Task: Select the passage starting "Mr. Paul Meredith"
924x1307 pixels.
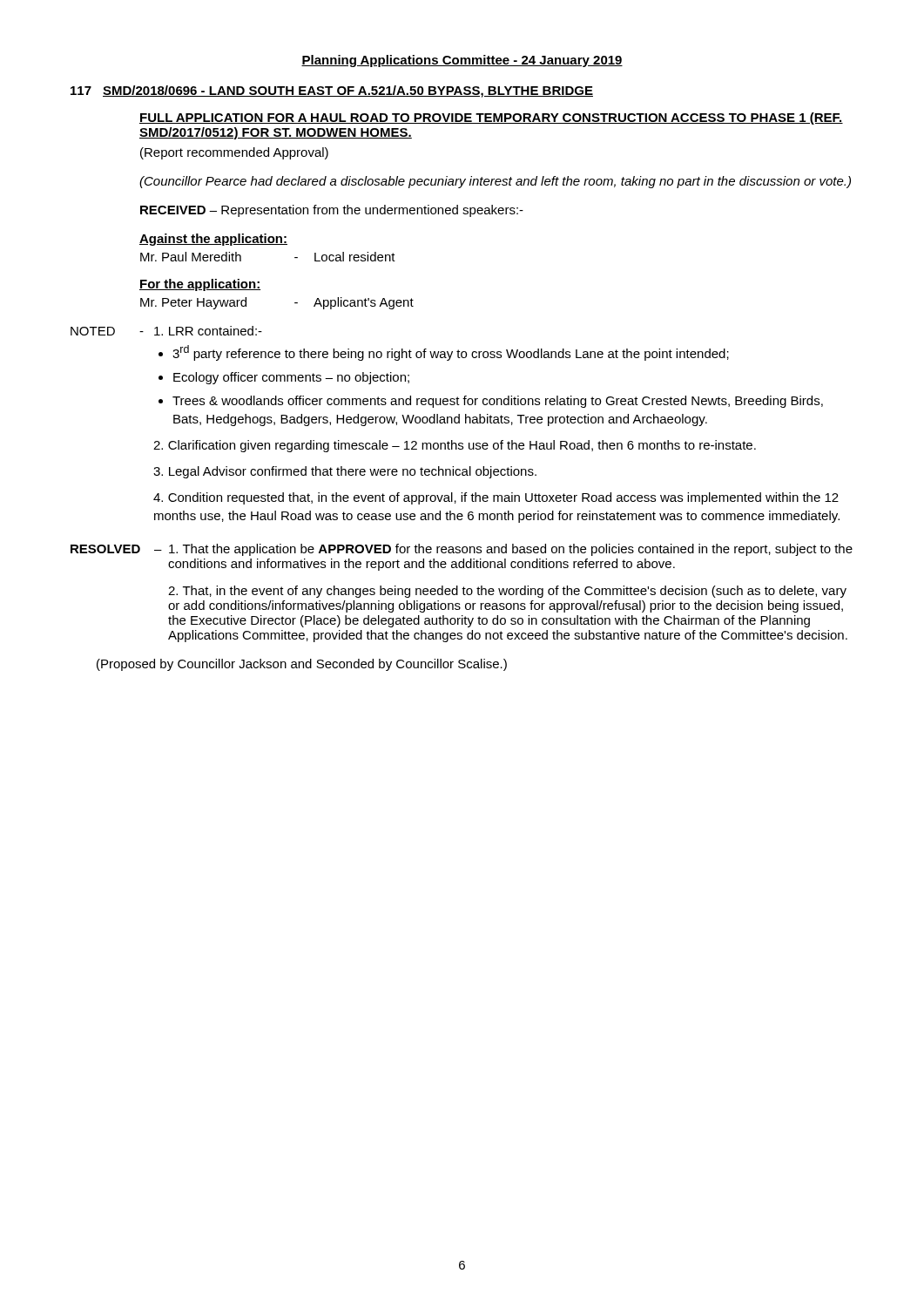Action: (185, 257)
